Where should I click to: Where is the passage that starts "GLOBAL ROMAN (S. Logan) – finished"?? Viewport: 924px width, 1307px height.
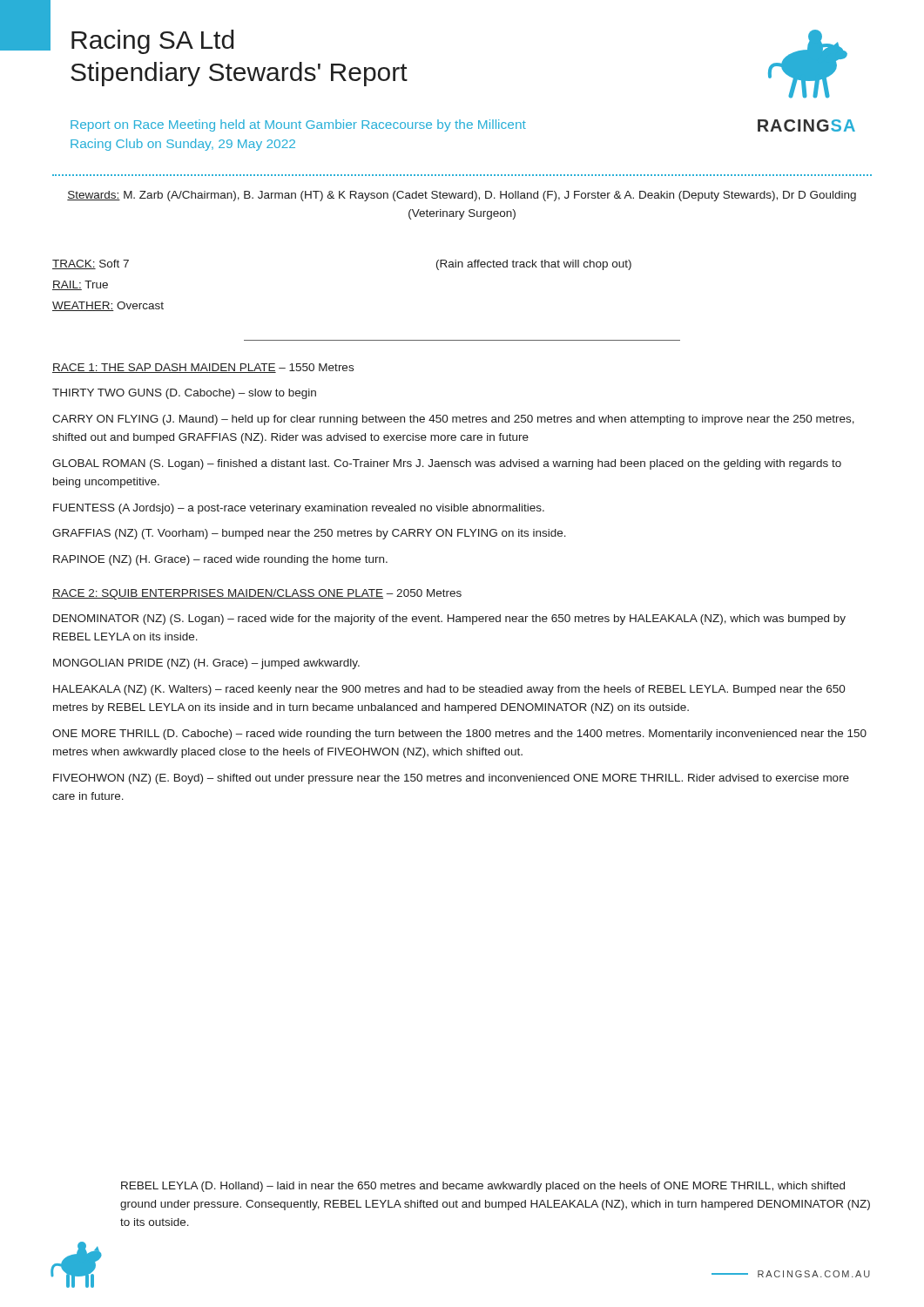pyautogui.click(x=447, y=472)
